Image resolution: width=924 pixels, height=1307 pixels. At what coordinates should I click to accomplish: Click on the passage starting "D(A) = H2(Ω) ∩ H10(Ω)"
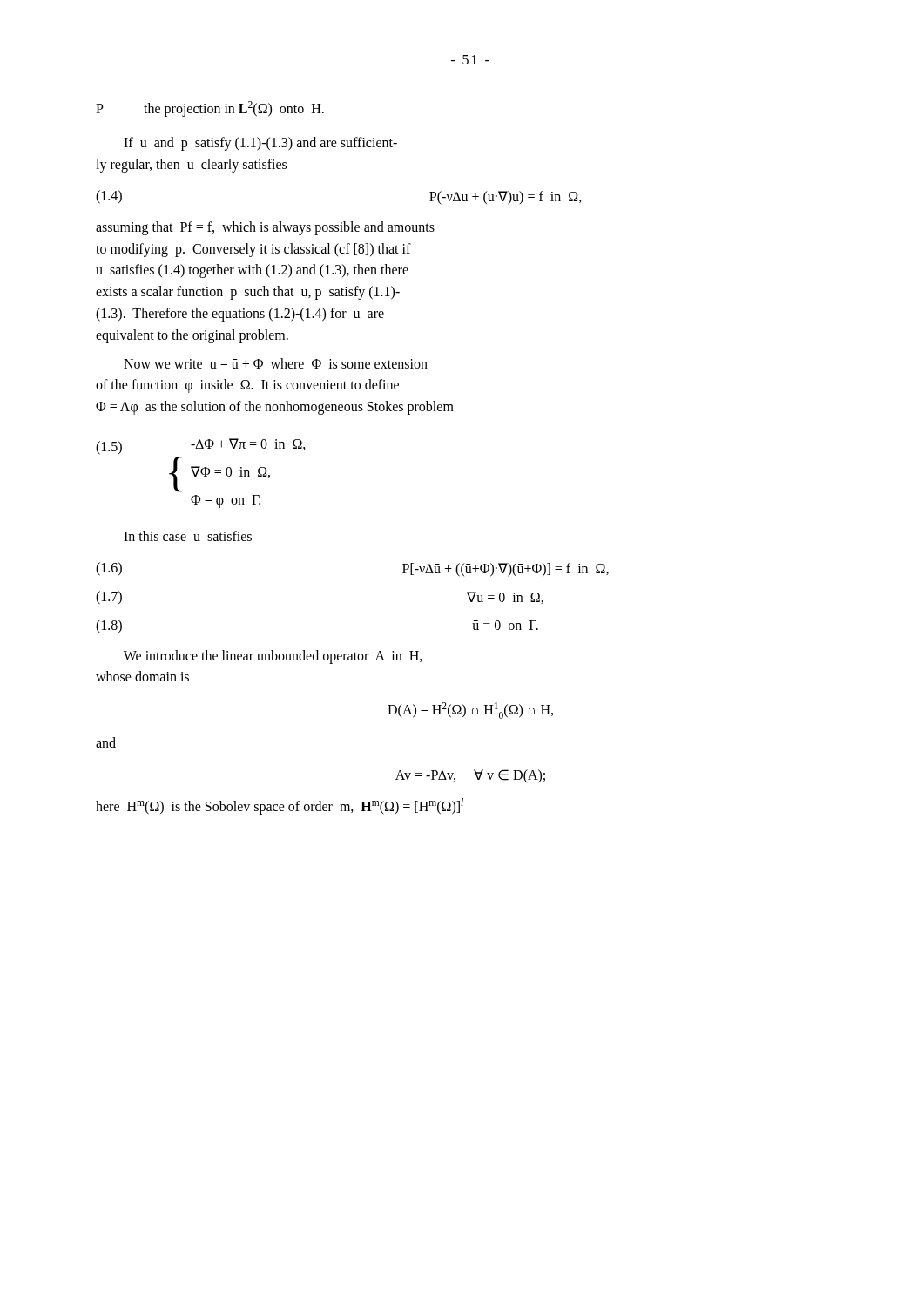(471, 711)
